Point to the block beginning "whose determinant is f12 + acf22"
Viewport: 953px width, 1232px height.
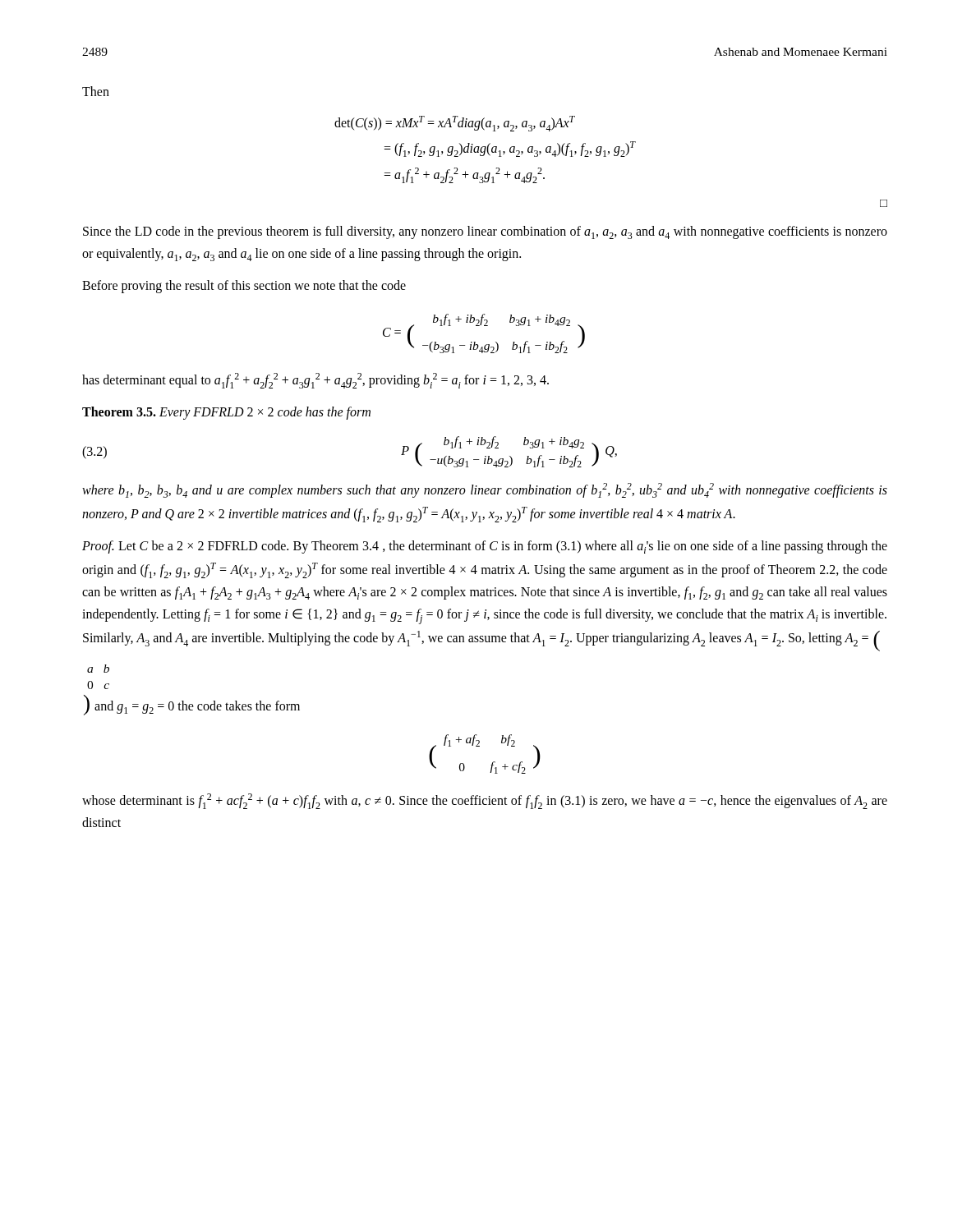[485, 811]
